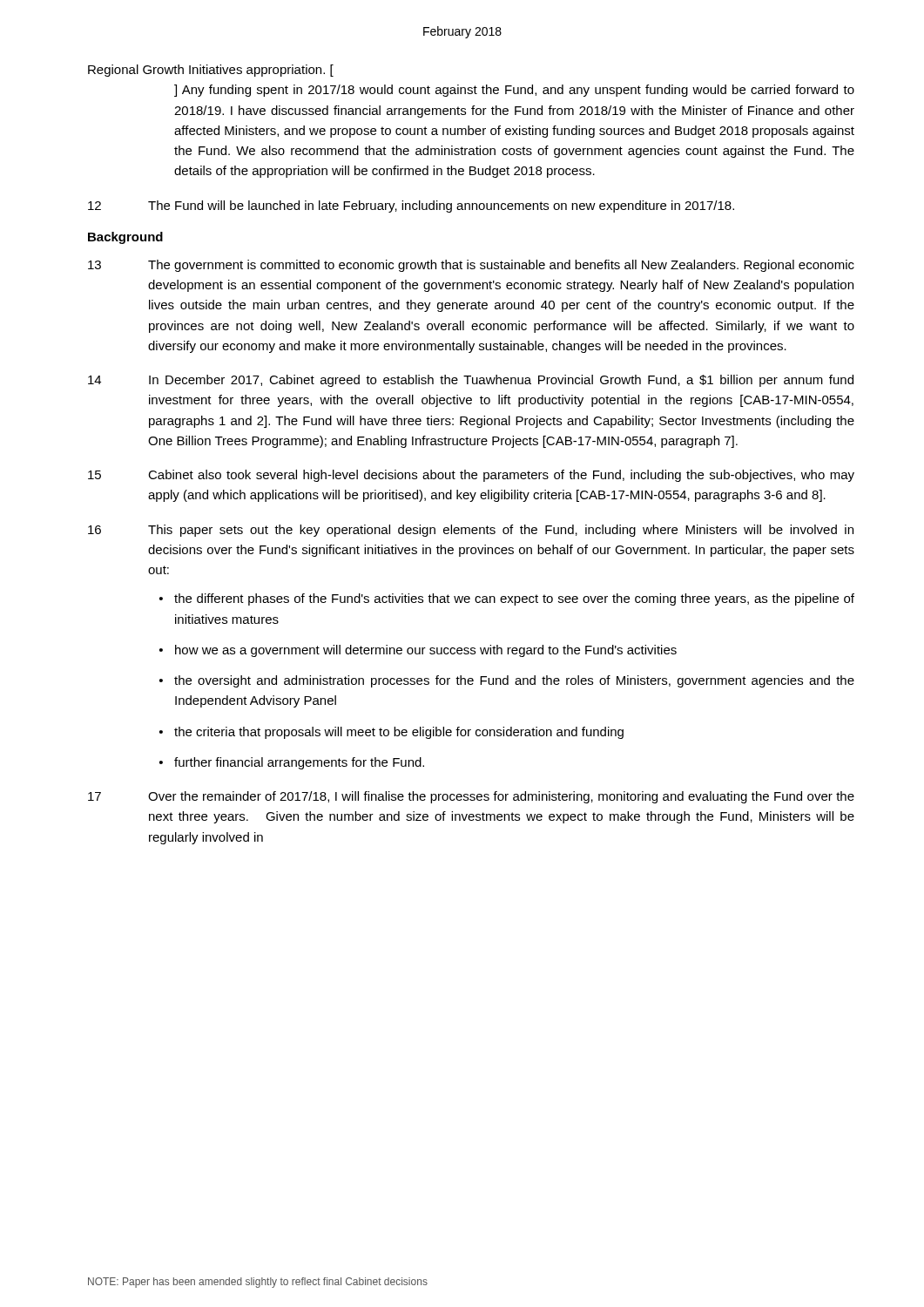Select the list item that says "• the different phases"
The image size is (924, 1307).
(501, 609)
